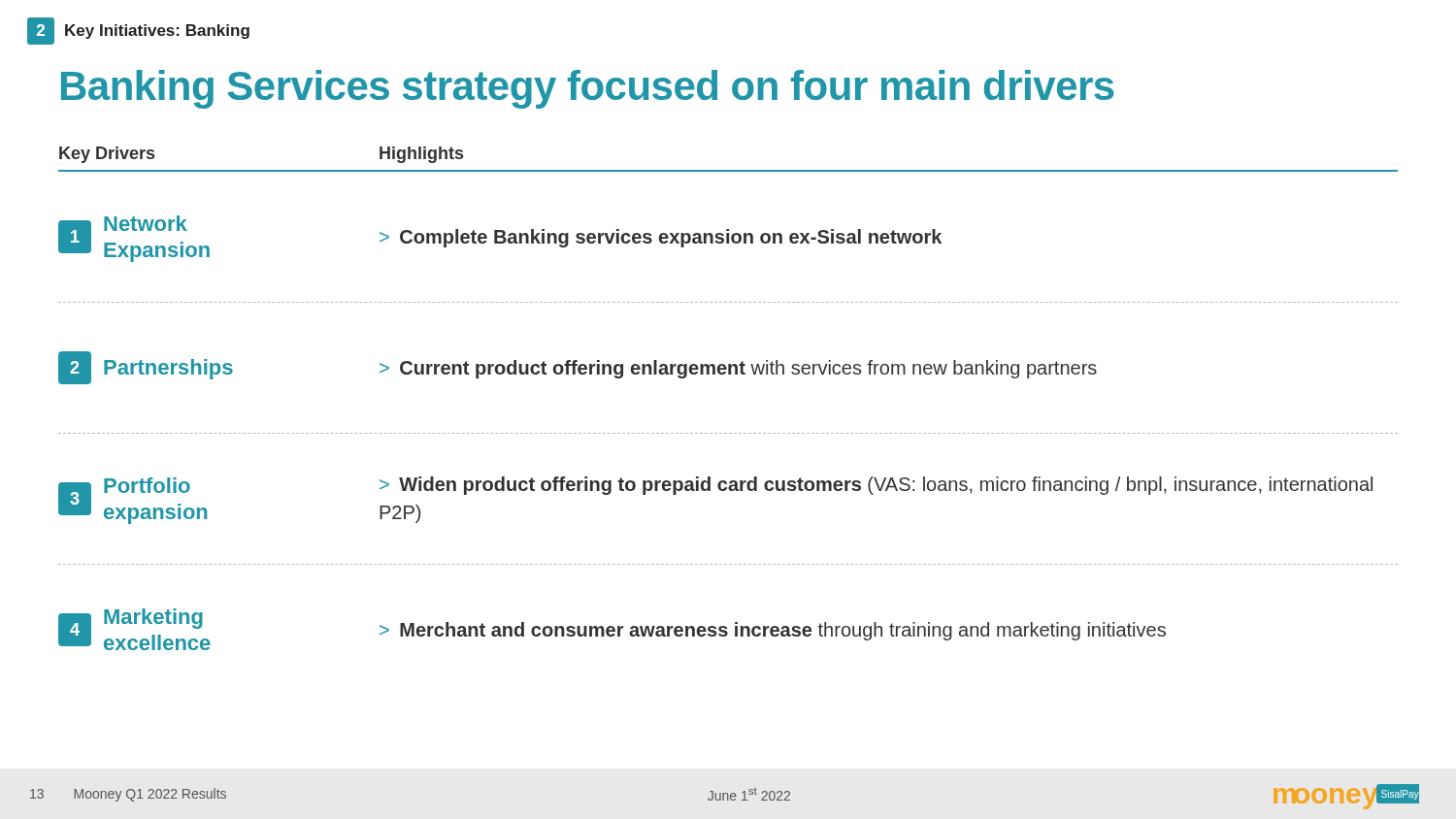Select the list item that reads "1 NetworkExpansion > Complete Banking services expansion"
Image resolution: width=1456 pixels, height=819 pixels.
[x=728, y=237]
